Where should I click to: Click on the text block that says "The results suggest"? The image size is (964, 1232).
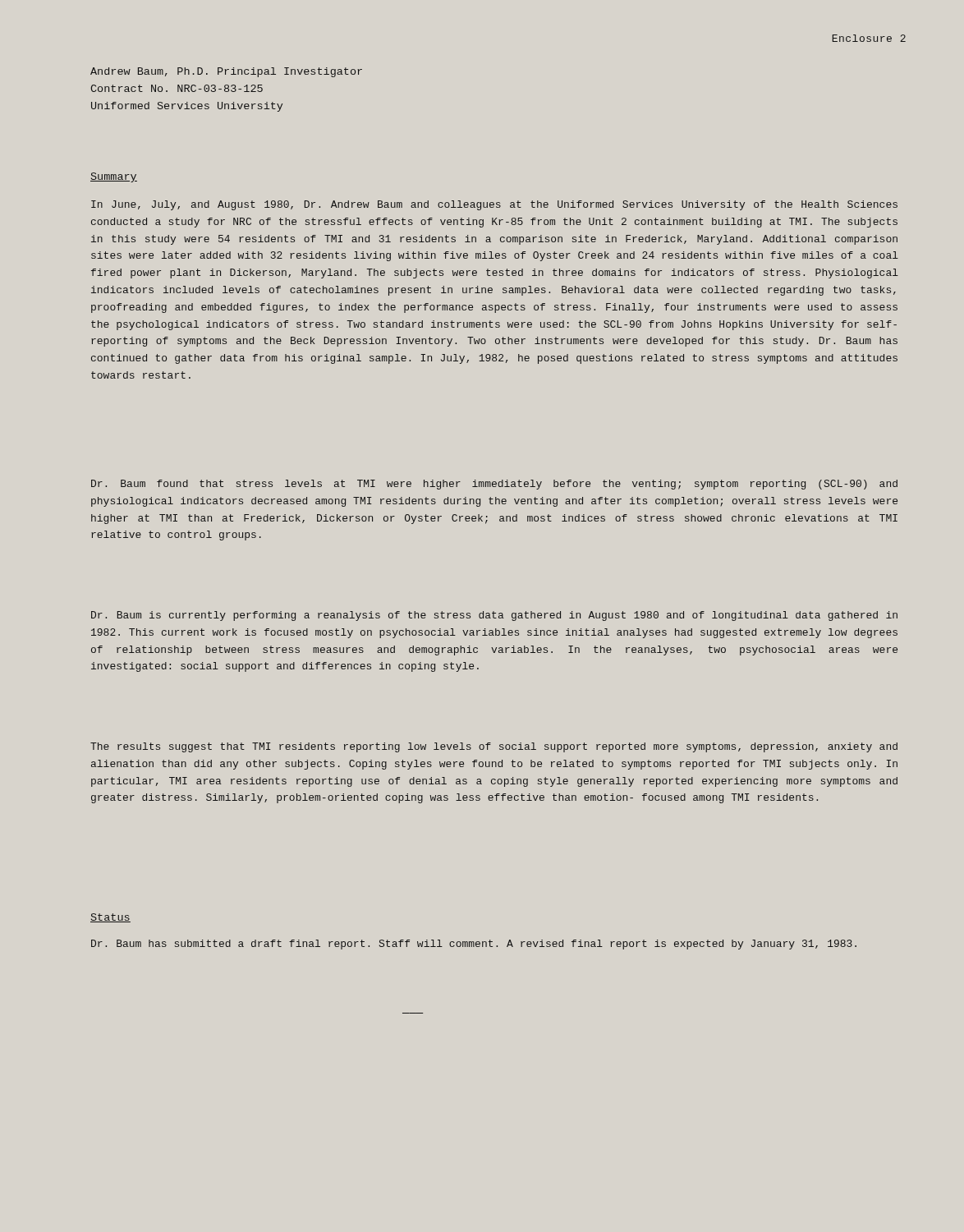click(x=494, y=773)
